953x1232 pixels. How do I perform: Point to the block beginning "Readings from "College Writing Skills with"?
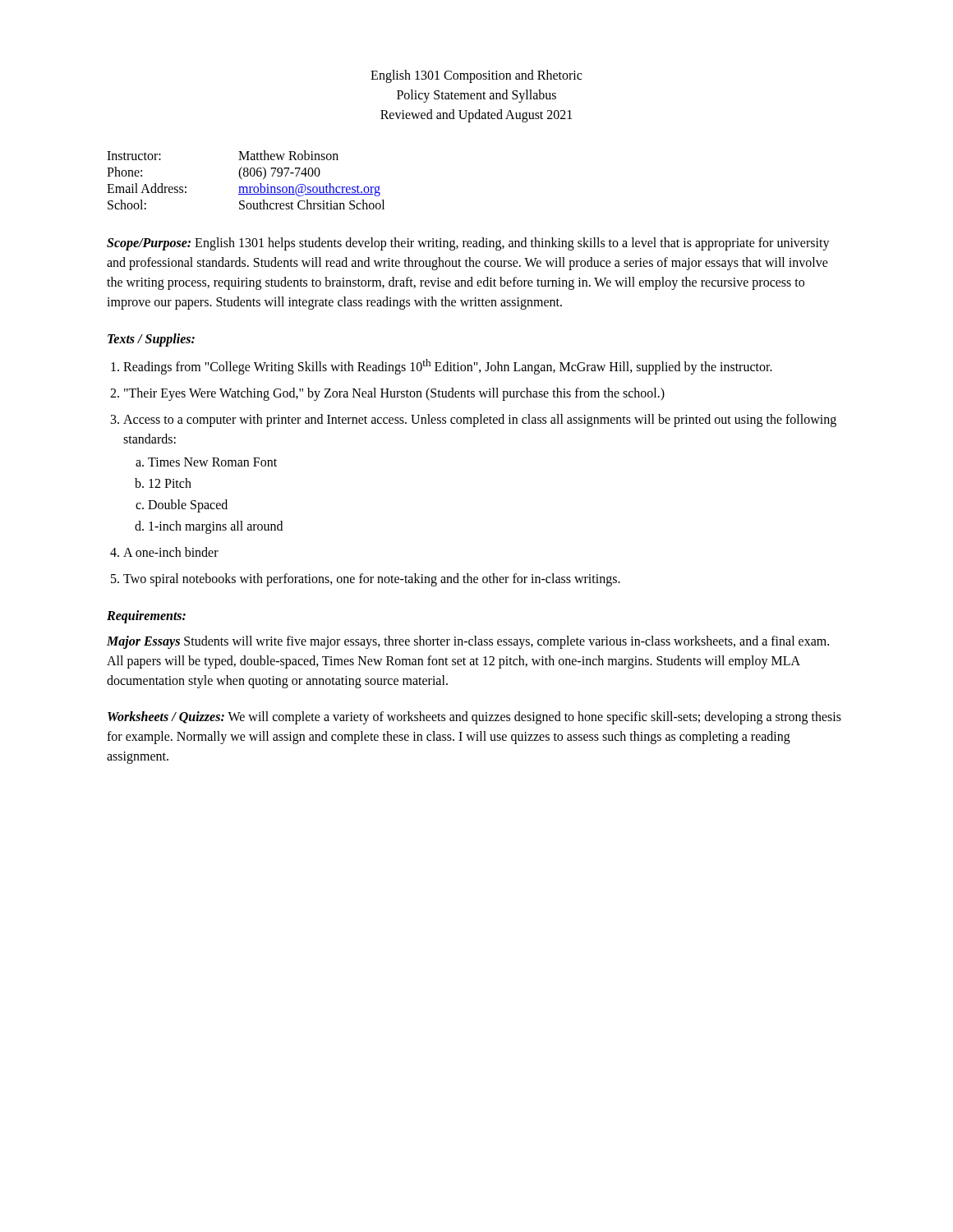tap(485, 366)
